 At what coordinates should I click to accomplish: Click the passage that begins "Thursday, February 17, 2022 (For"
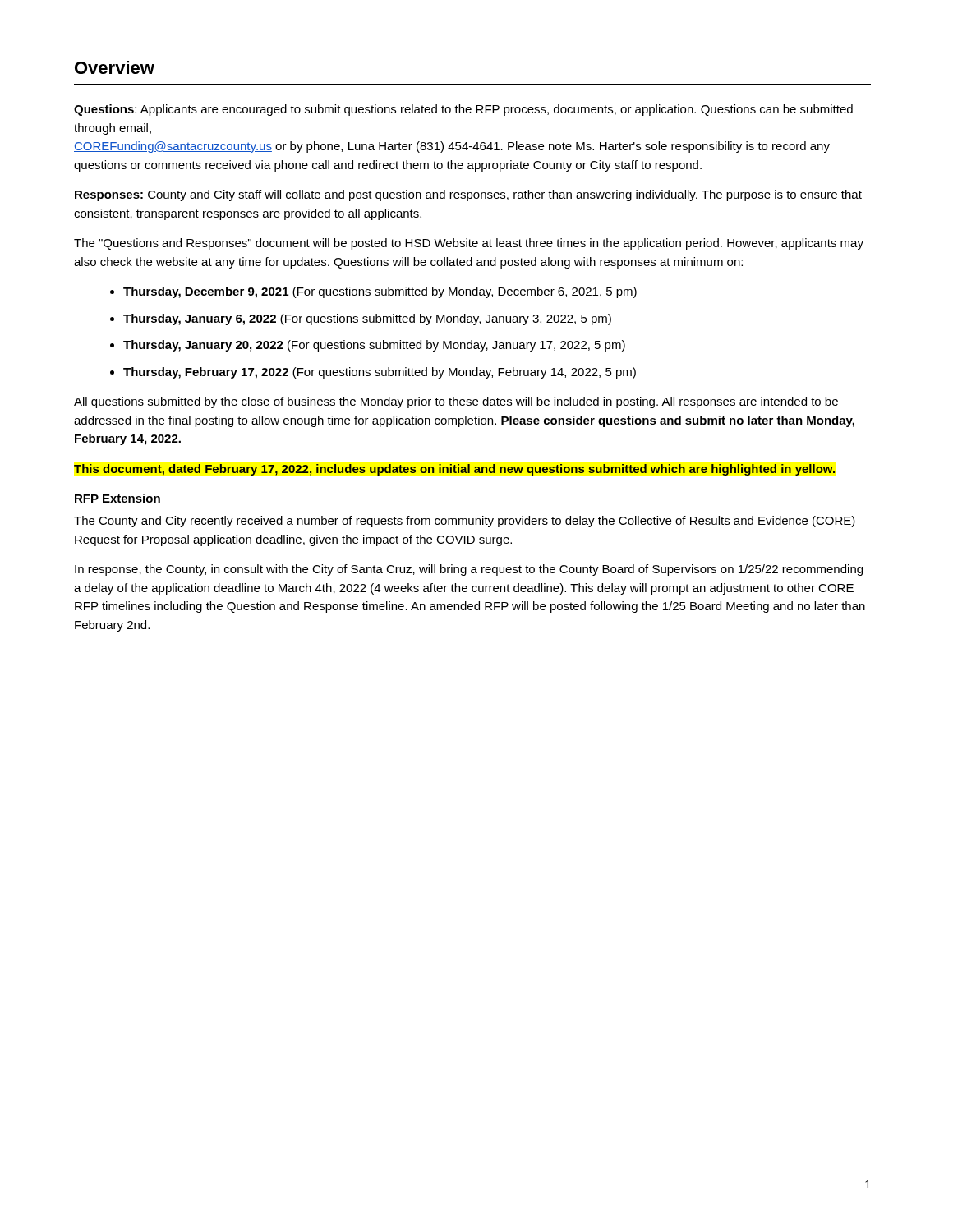380,371
